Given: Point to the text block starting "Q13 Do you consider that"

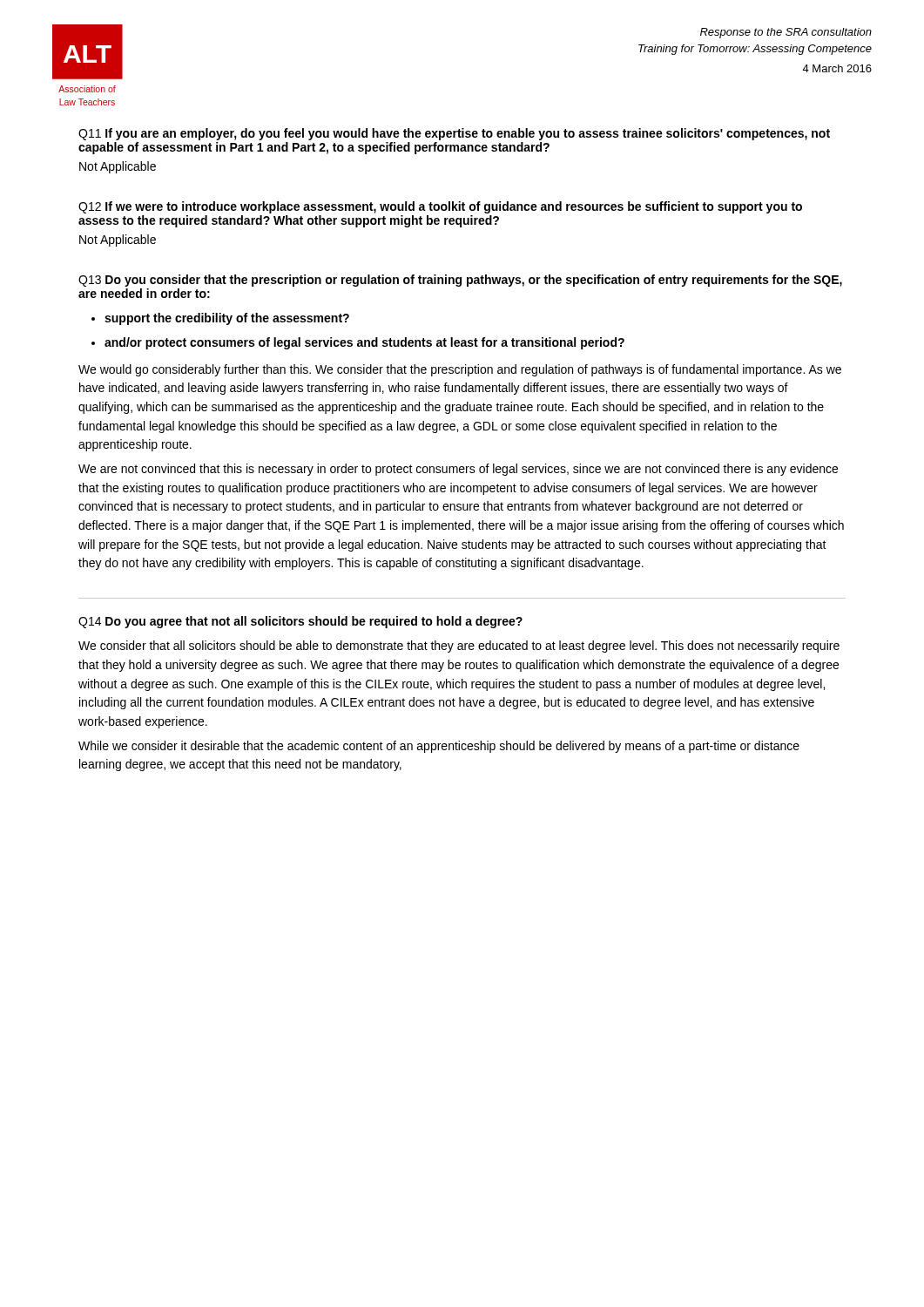Looking at the screenshot, I should click(460, 287).
